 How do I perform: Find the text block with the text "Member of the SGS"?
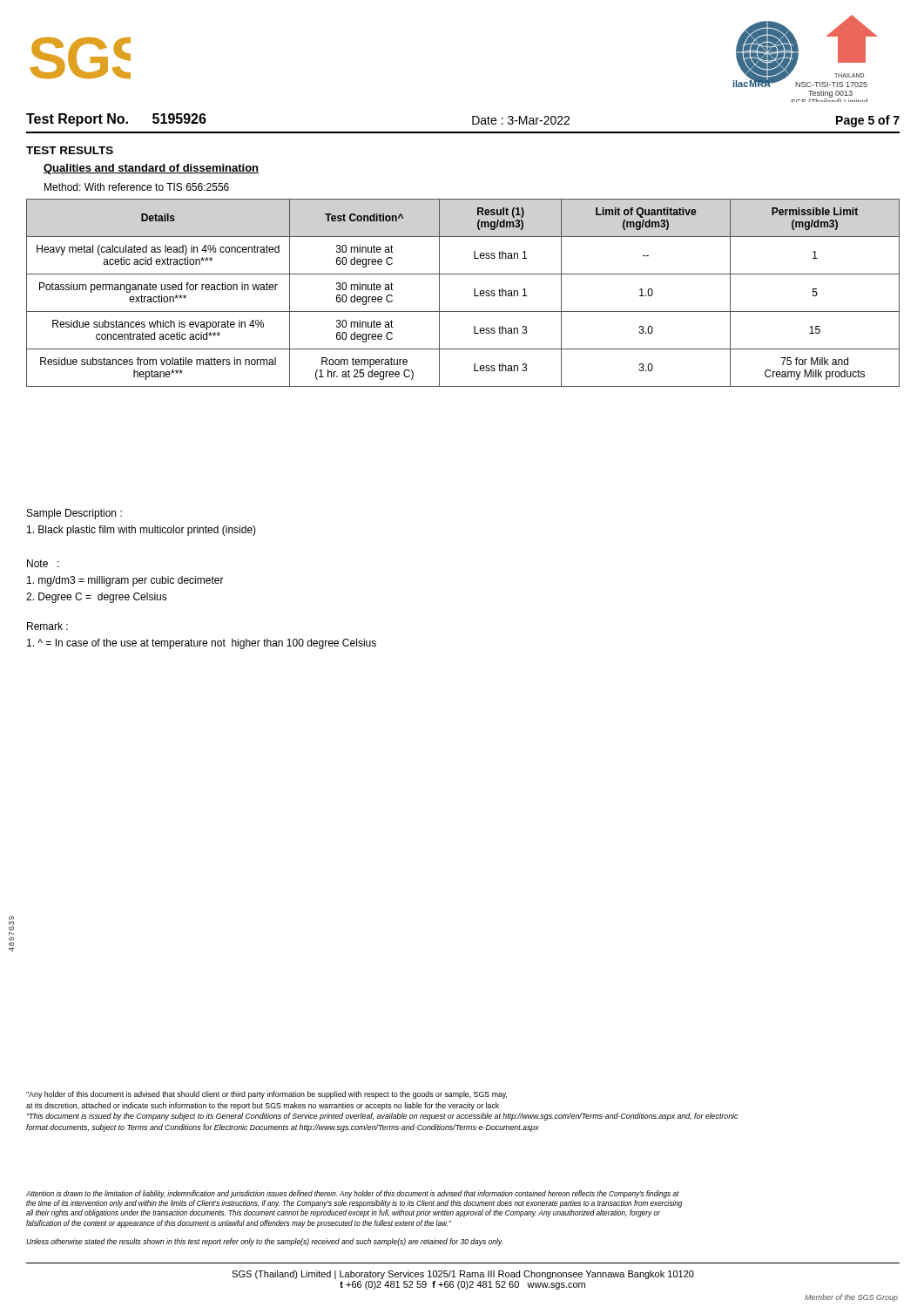pos(851,1297)
